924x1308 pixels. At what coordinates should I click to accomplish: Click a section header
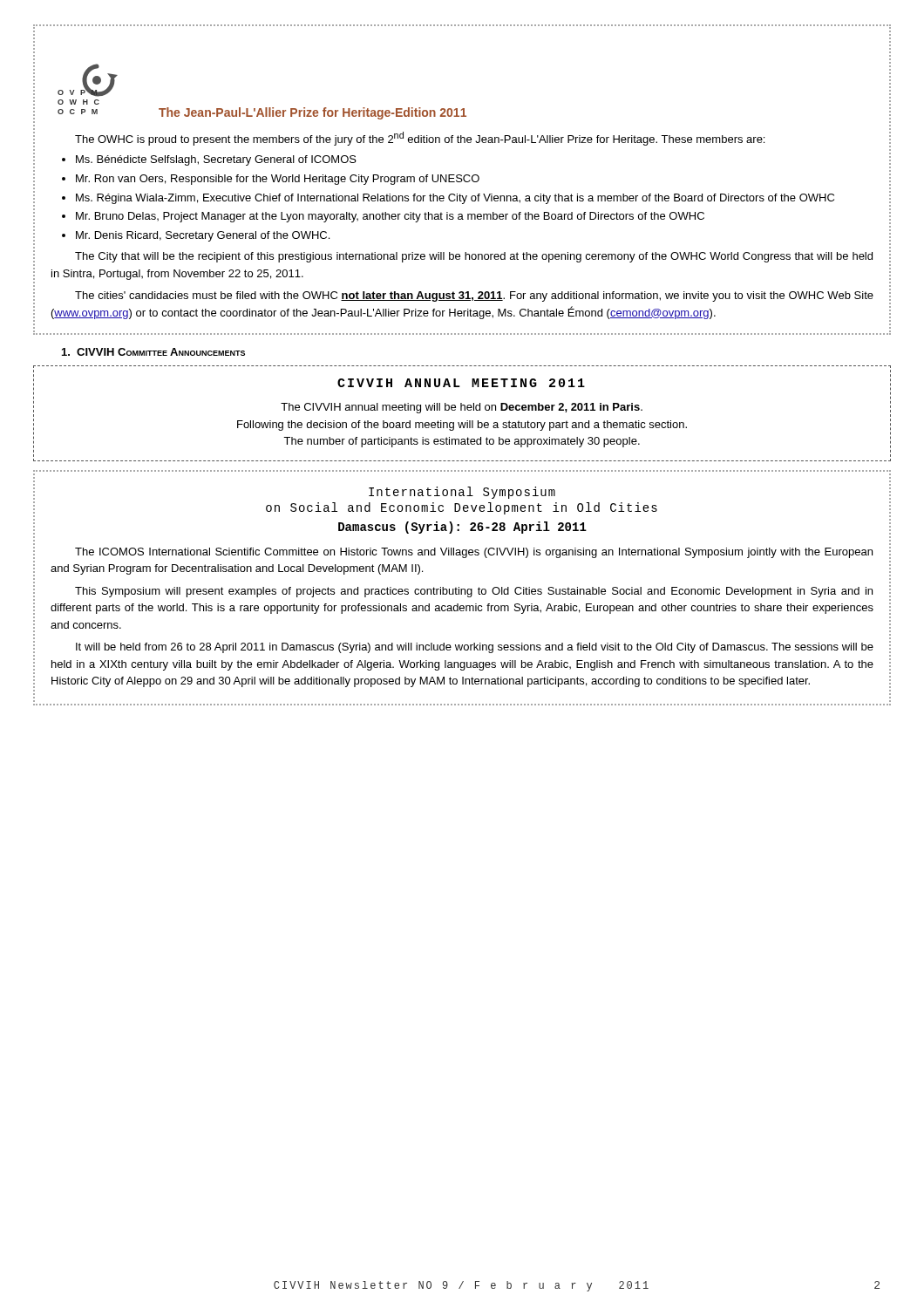(x=153, y=352)
